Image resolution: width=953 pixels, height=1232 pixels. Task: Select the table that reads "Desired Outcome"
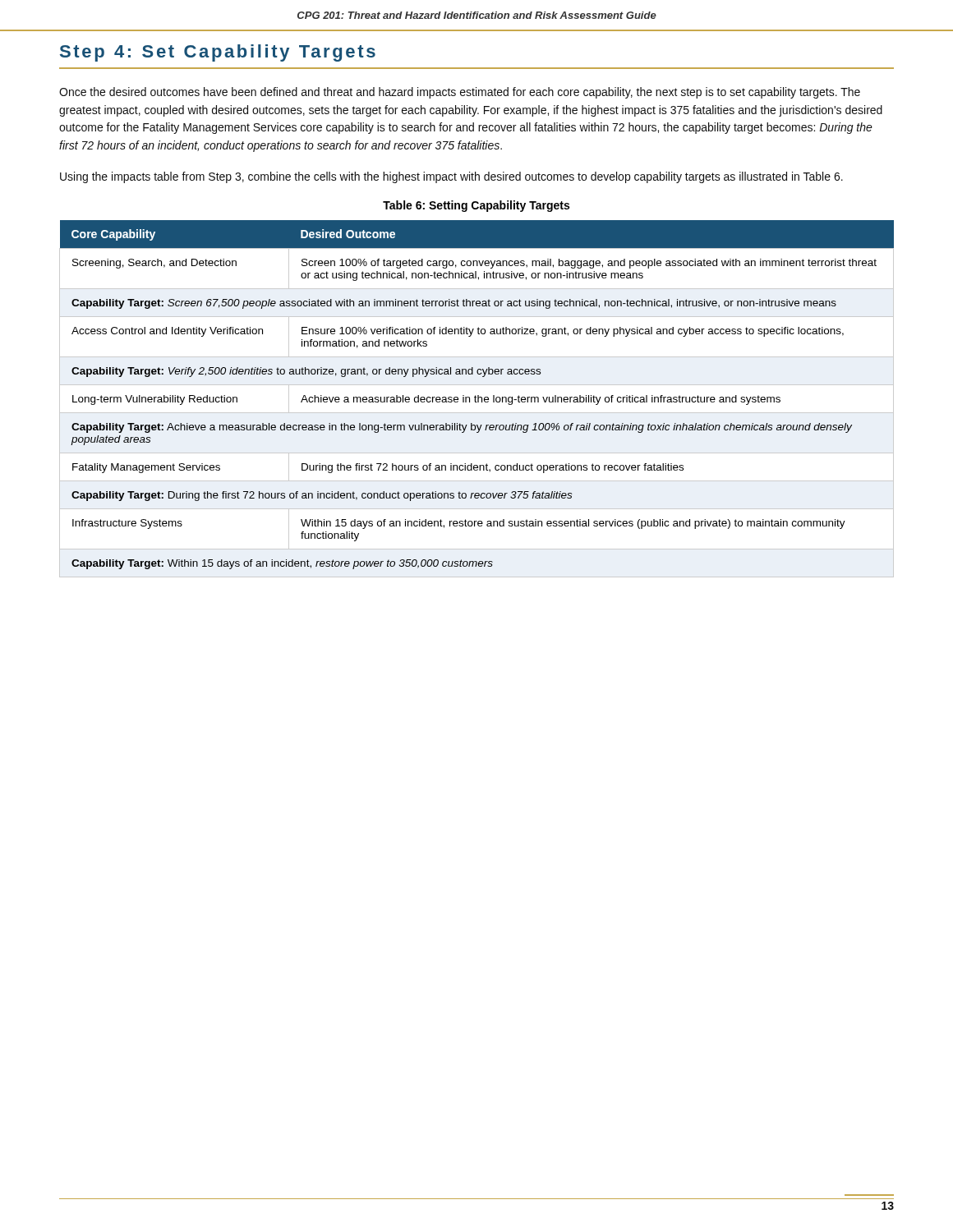tap(476, 399)
